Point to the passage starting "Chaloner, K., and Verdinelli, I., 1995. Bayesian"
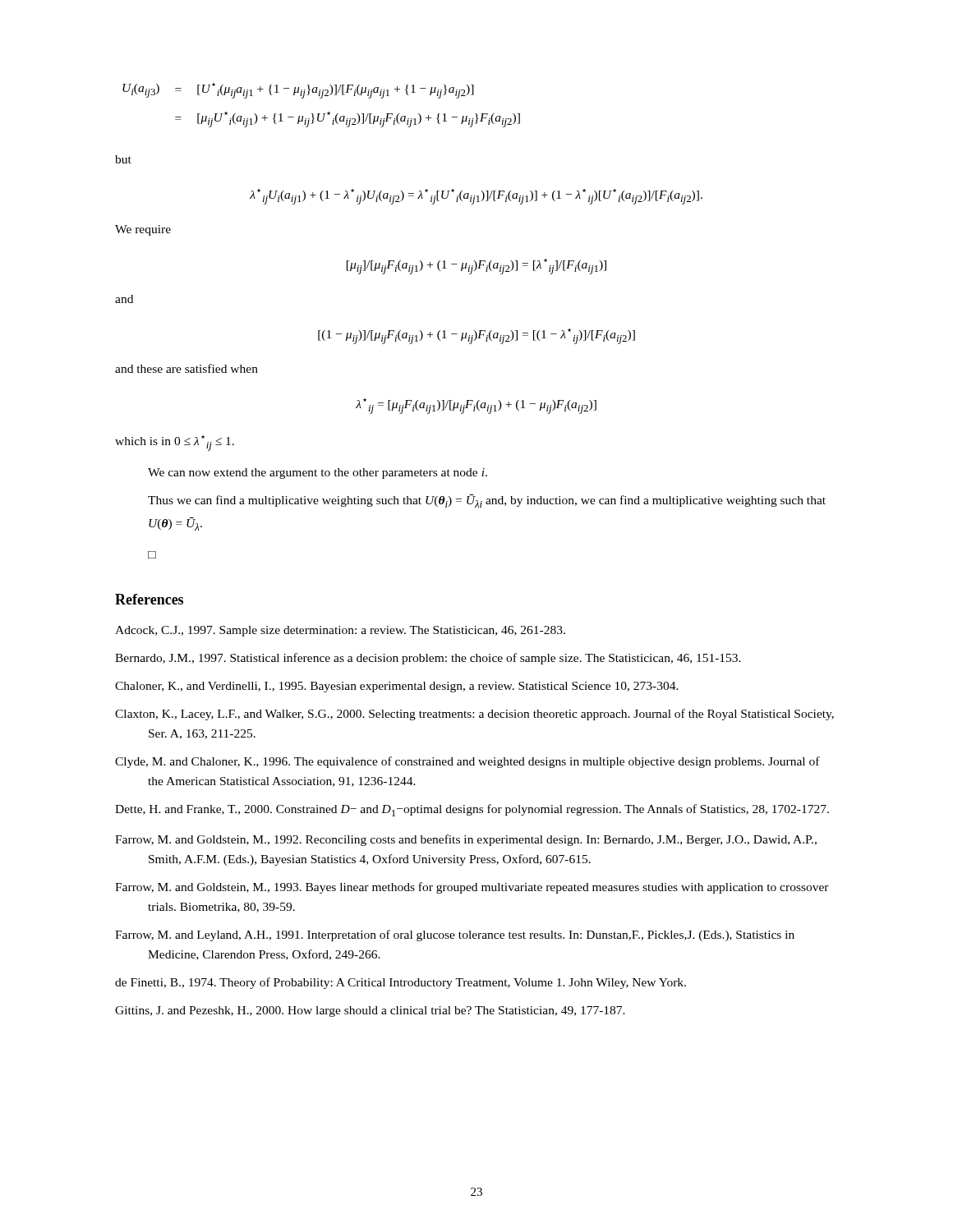Screen dimensions: 1232x953 pyautogui.click(x=397, y=685)
